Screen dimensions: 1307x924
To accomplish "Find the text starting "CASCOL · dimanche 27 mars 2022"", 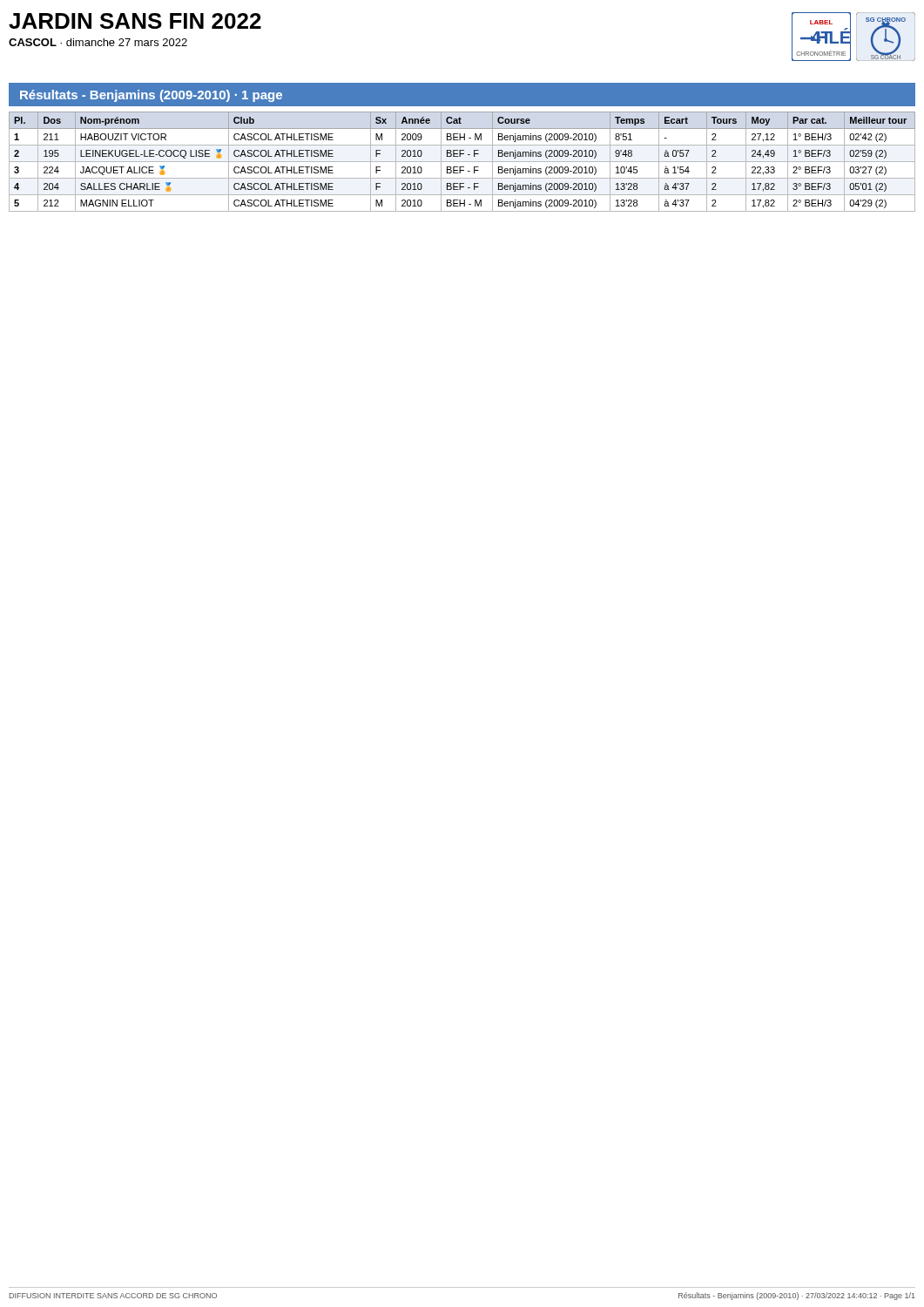I will coord(98,42).
